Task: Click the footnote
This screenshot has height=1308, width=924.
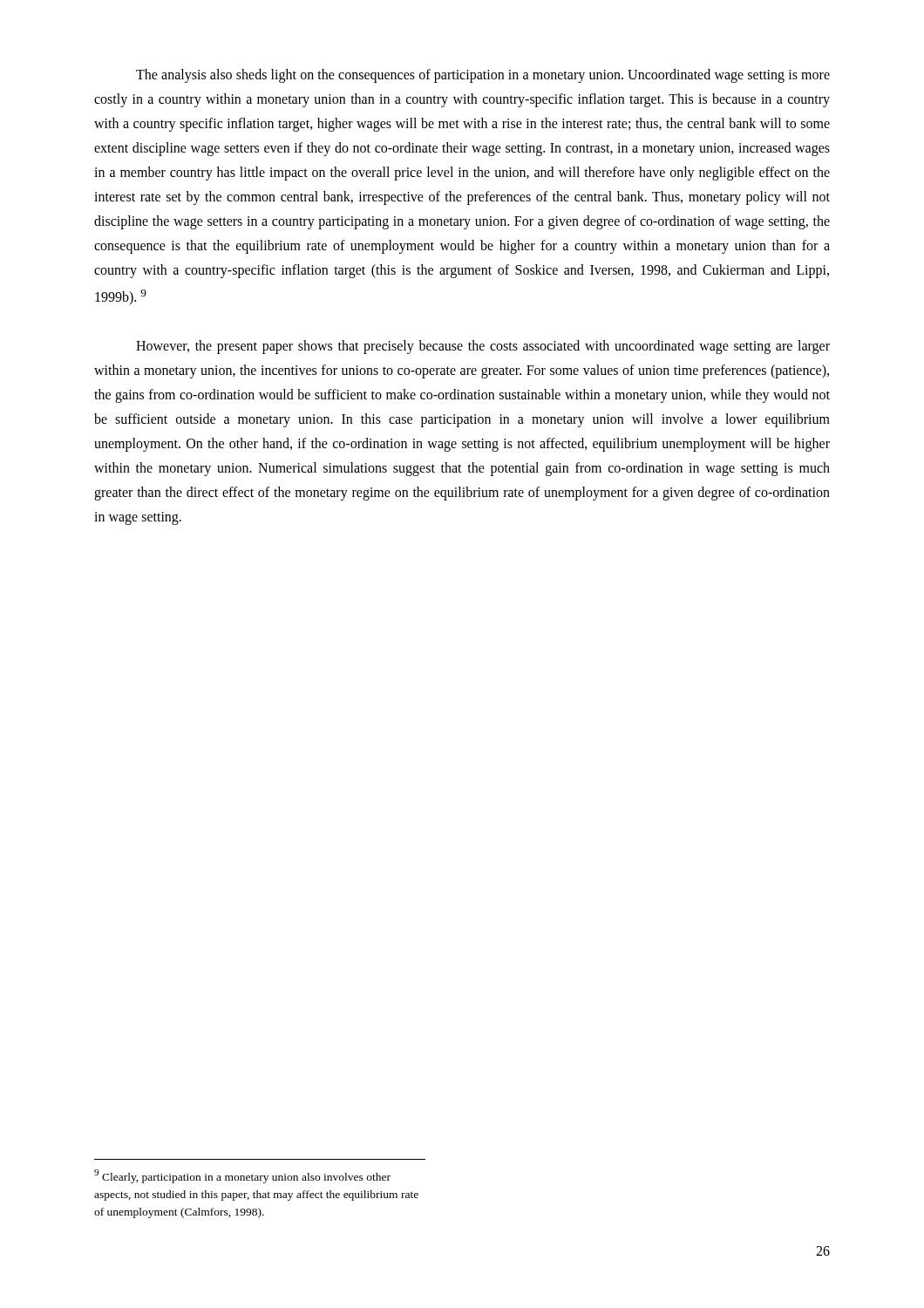Action: (x=256, y=1192)
